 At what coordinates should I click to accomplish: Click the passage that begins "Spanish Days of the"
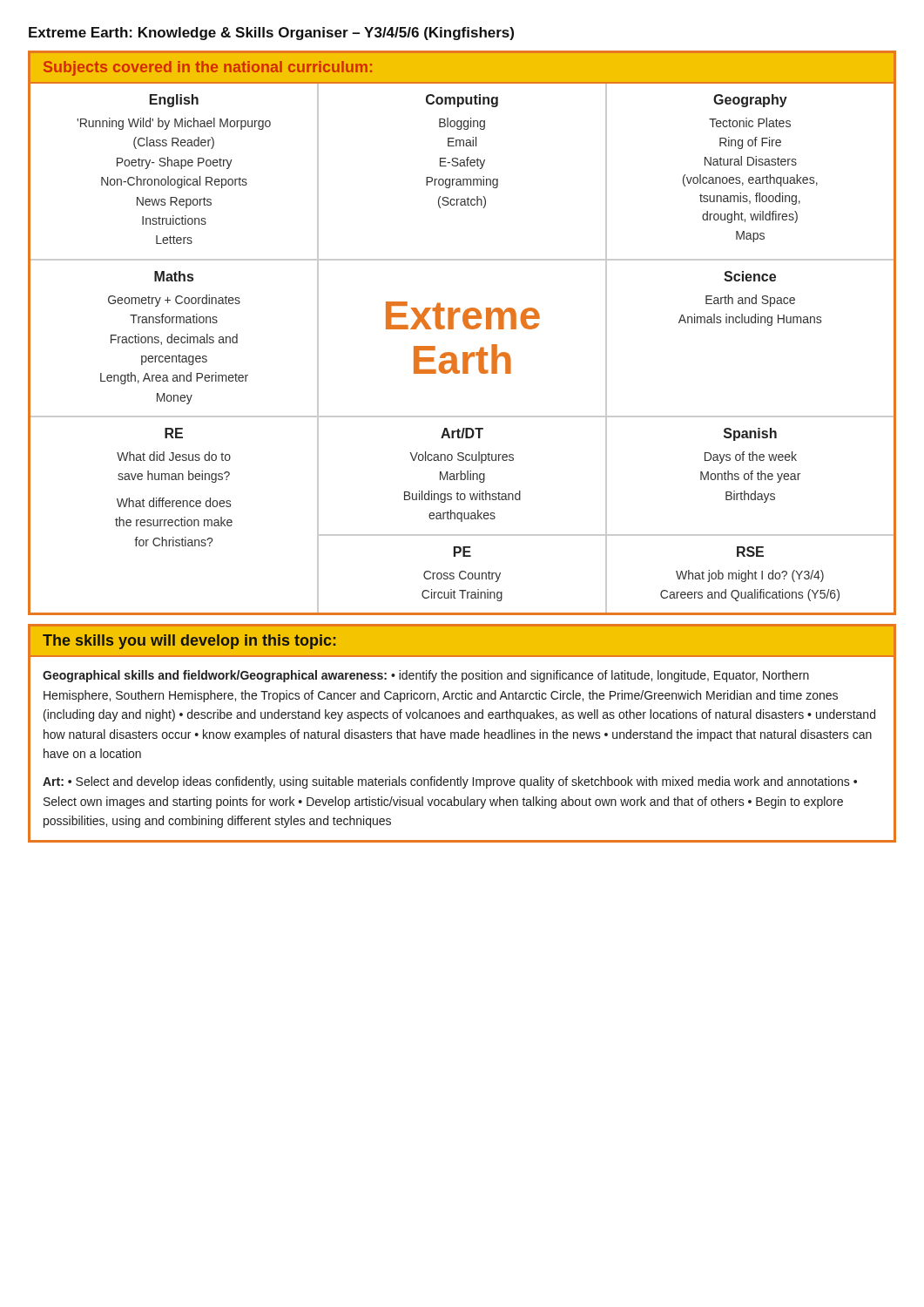750,466
